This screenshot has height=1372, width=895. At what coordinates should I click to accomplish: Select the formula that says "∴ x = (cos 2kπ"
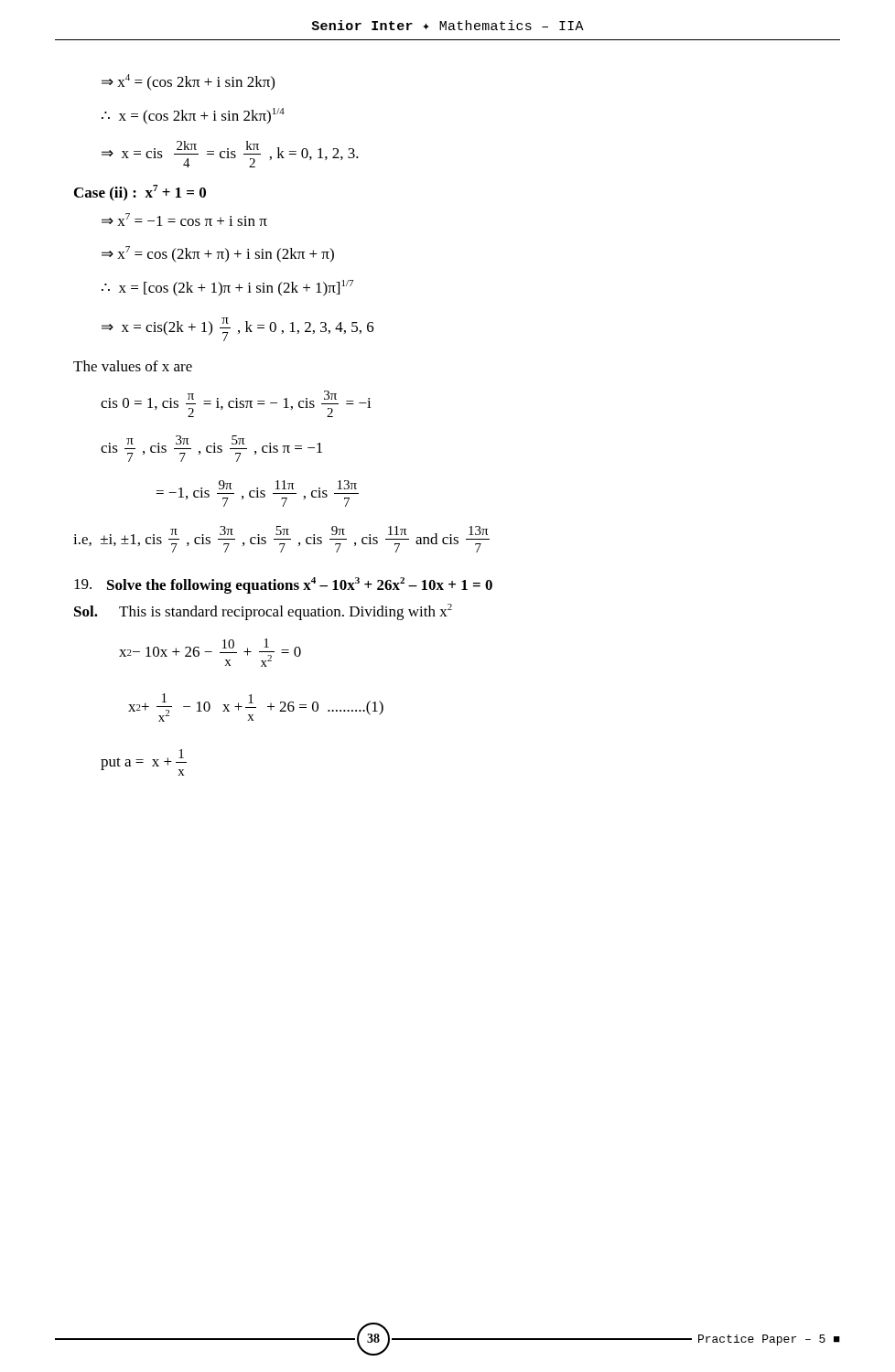point(193,115)
